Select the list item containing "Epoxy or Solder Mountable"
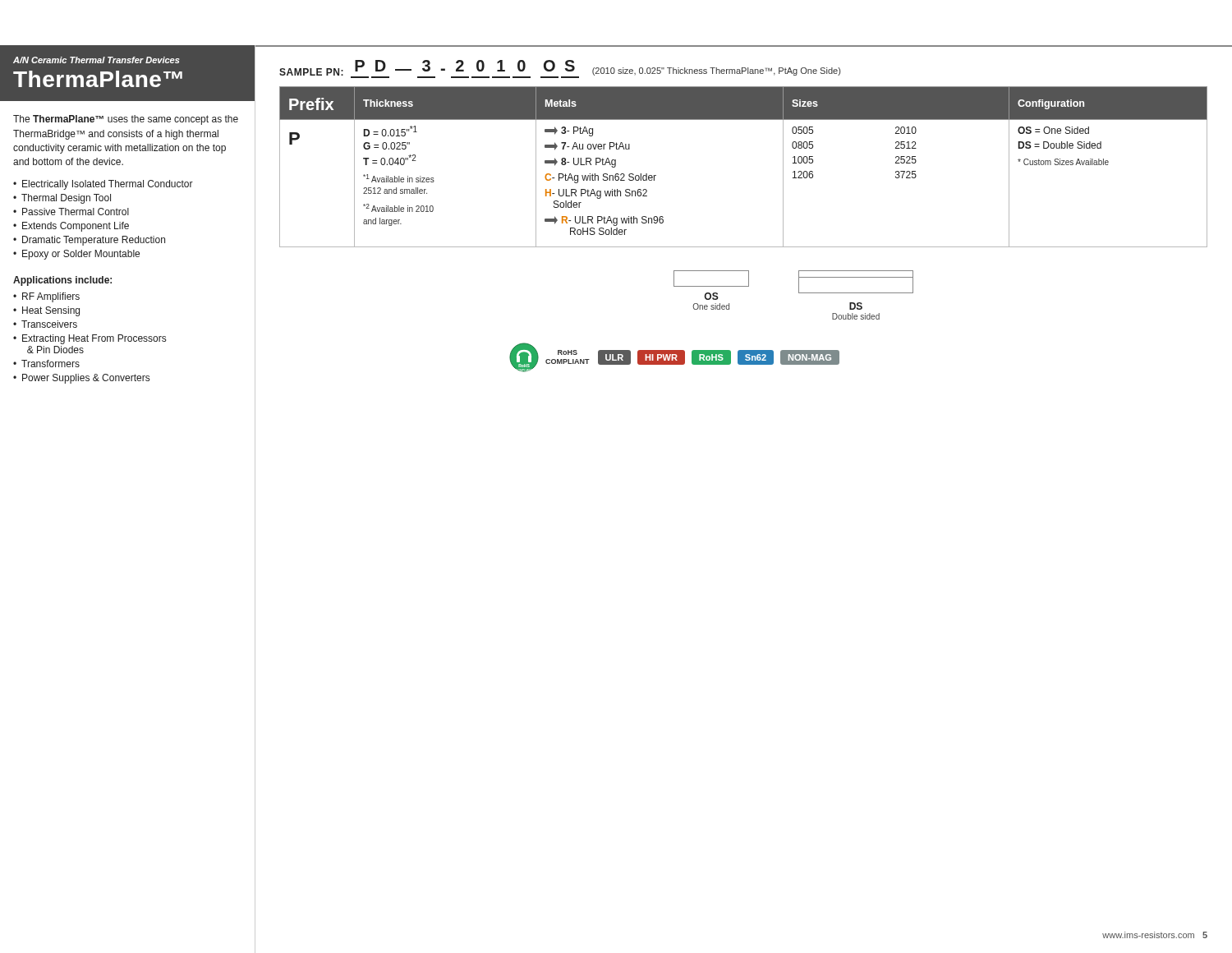Image resolution: width=1232 pixels, height=953 pixels. point(81,254)
